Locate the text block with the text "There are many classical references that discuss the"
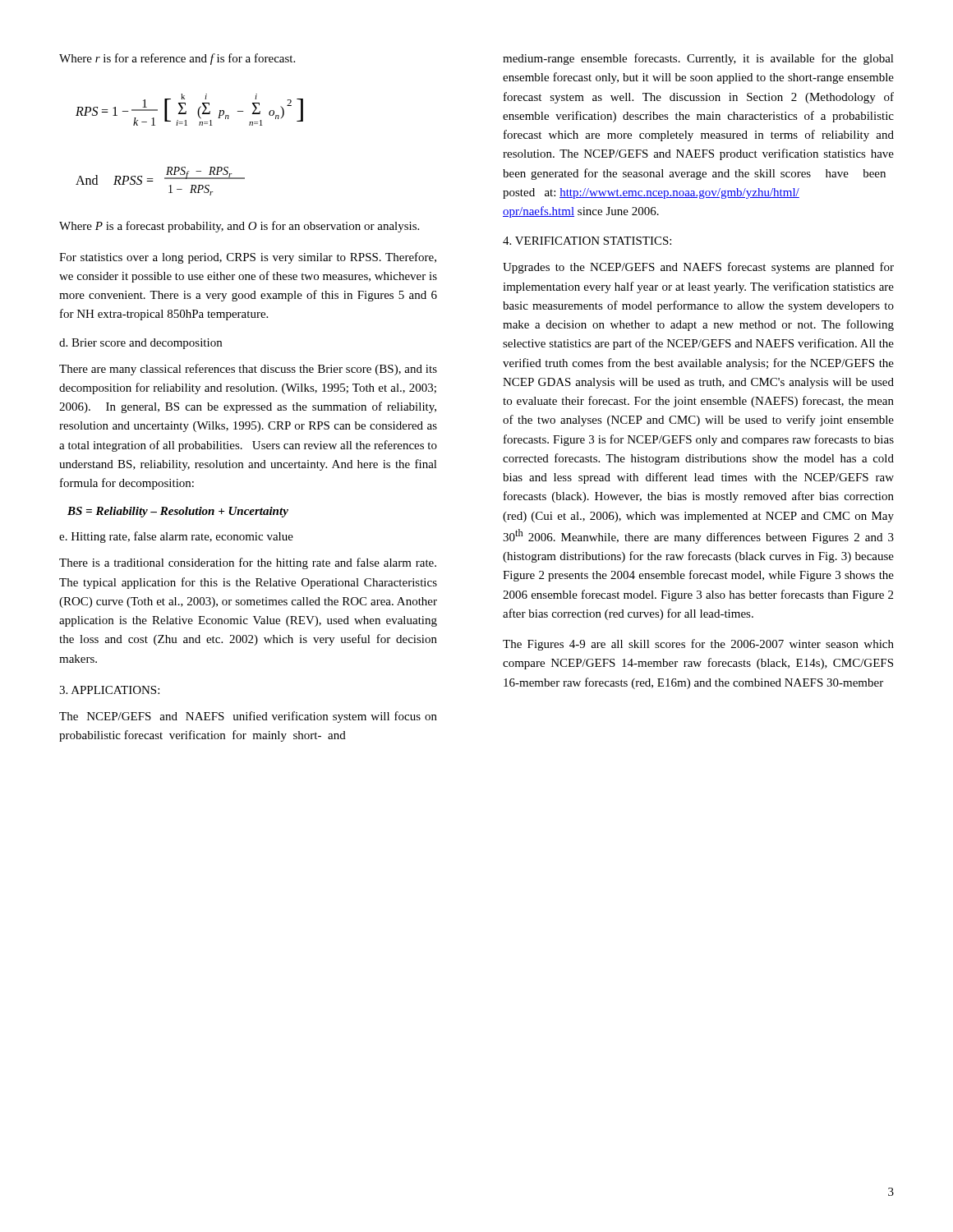The image size is (953, 1232). pyautogui.click(x=248, y=426)
